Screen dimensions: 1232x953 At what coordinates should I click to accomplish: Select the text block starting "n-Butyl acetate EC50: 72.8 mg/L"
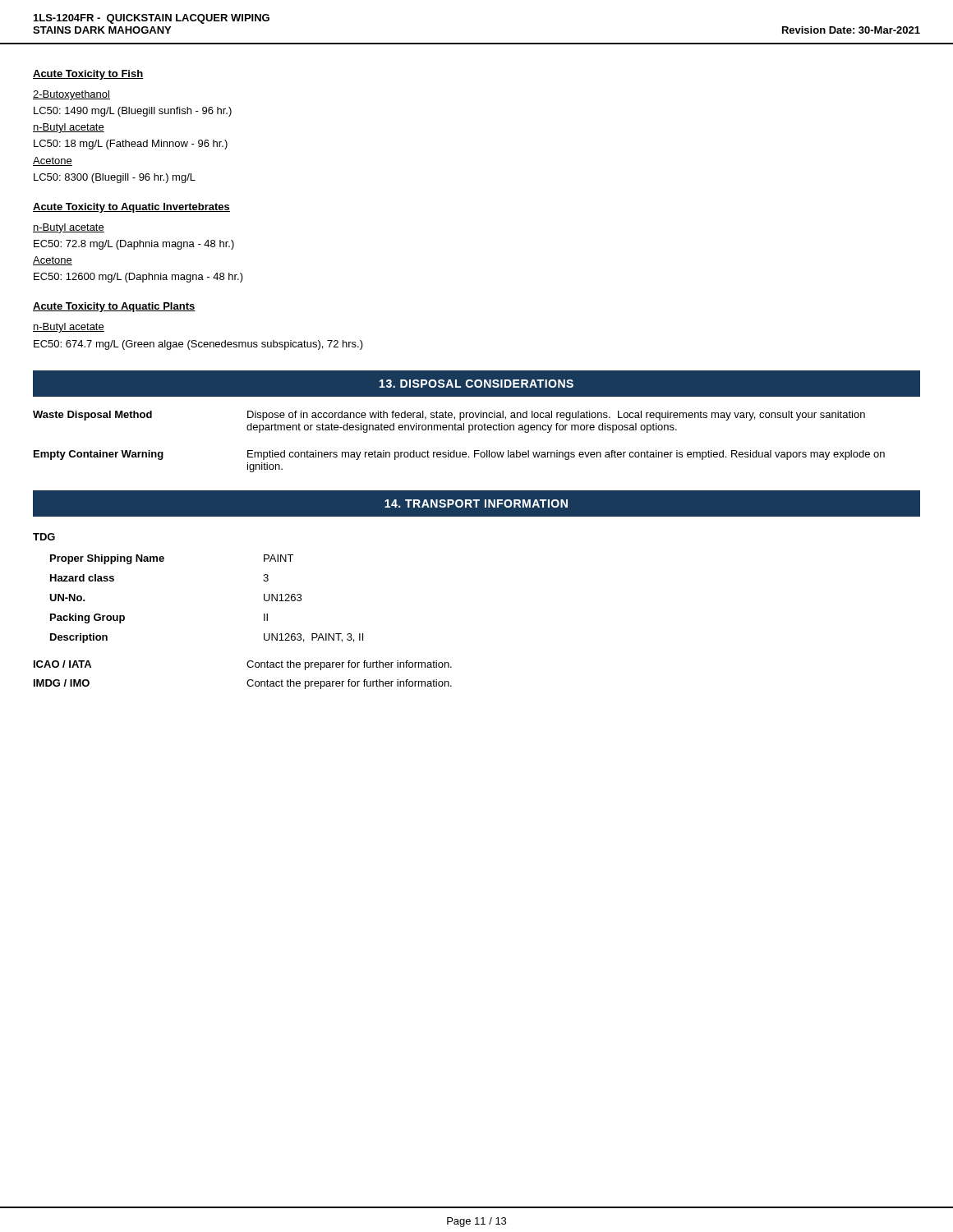pos(138,252)
